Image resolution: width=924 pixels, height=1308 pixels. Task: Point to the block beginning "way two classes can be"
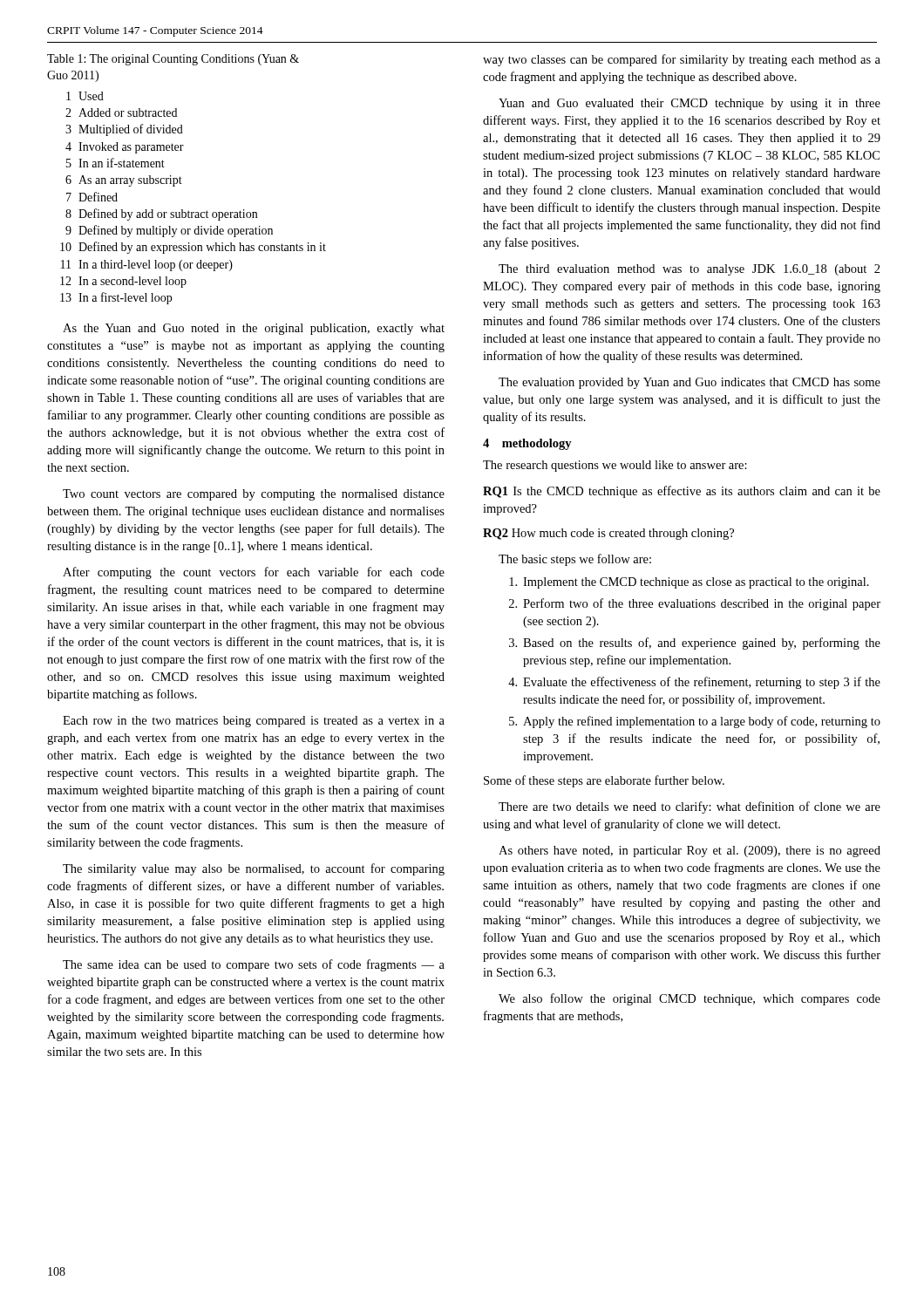(682, 68)
